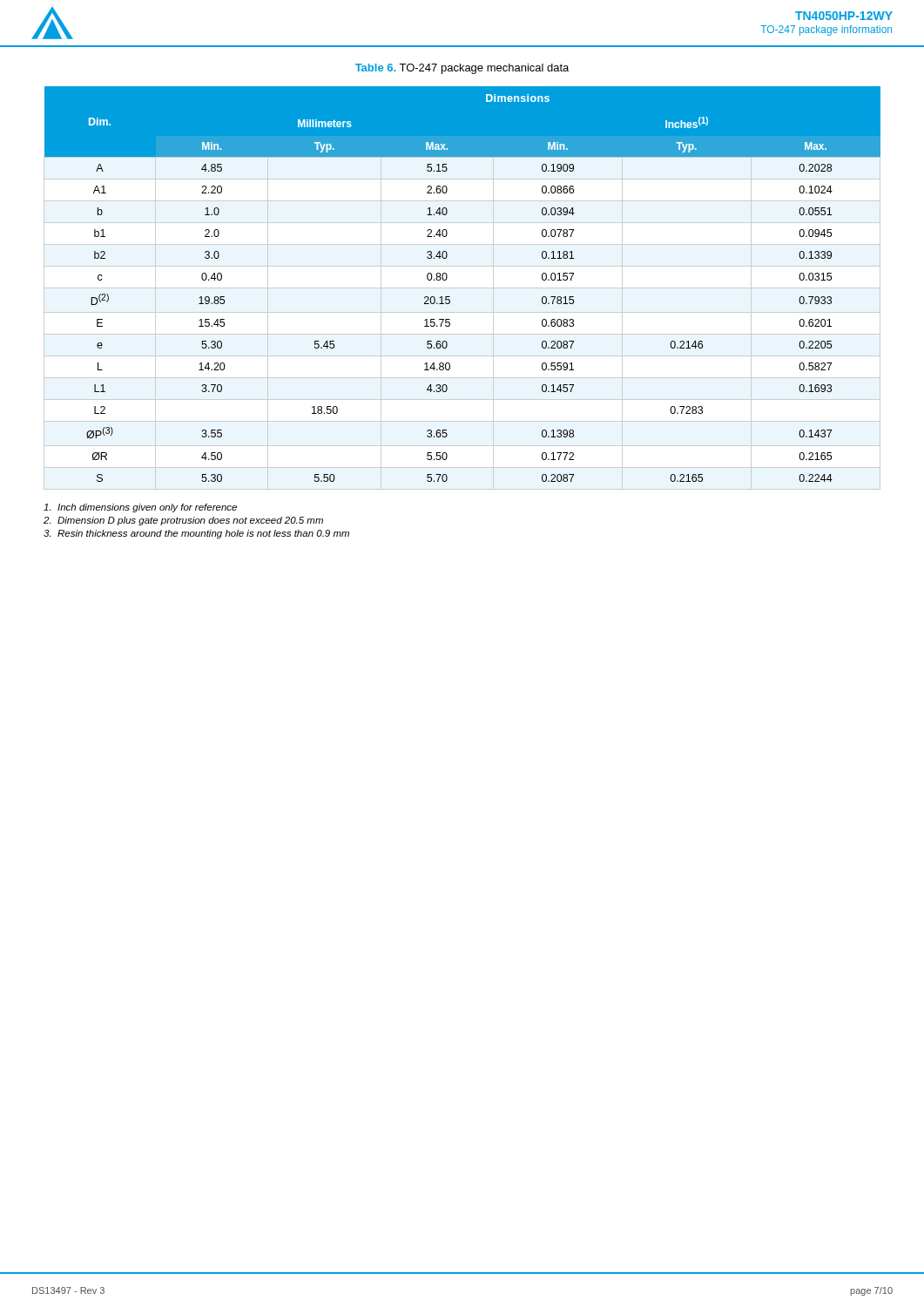Point to the text starting "Dimension D plus gate protrusion"
Image resolution: width=924 pixels, height=1307 pixels.
(x=183, y=521)
